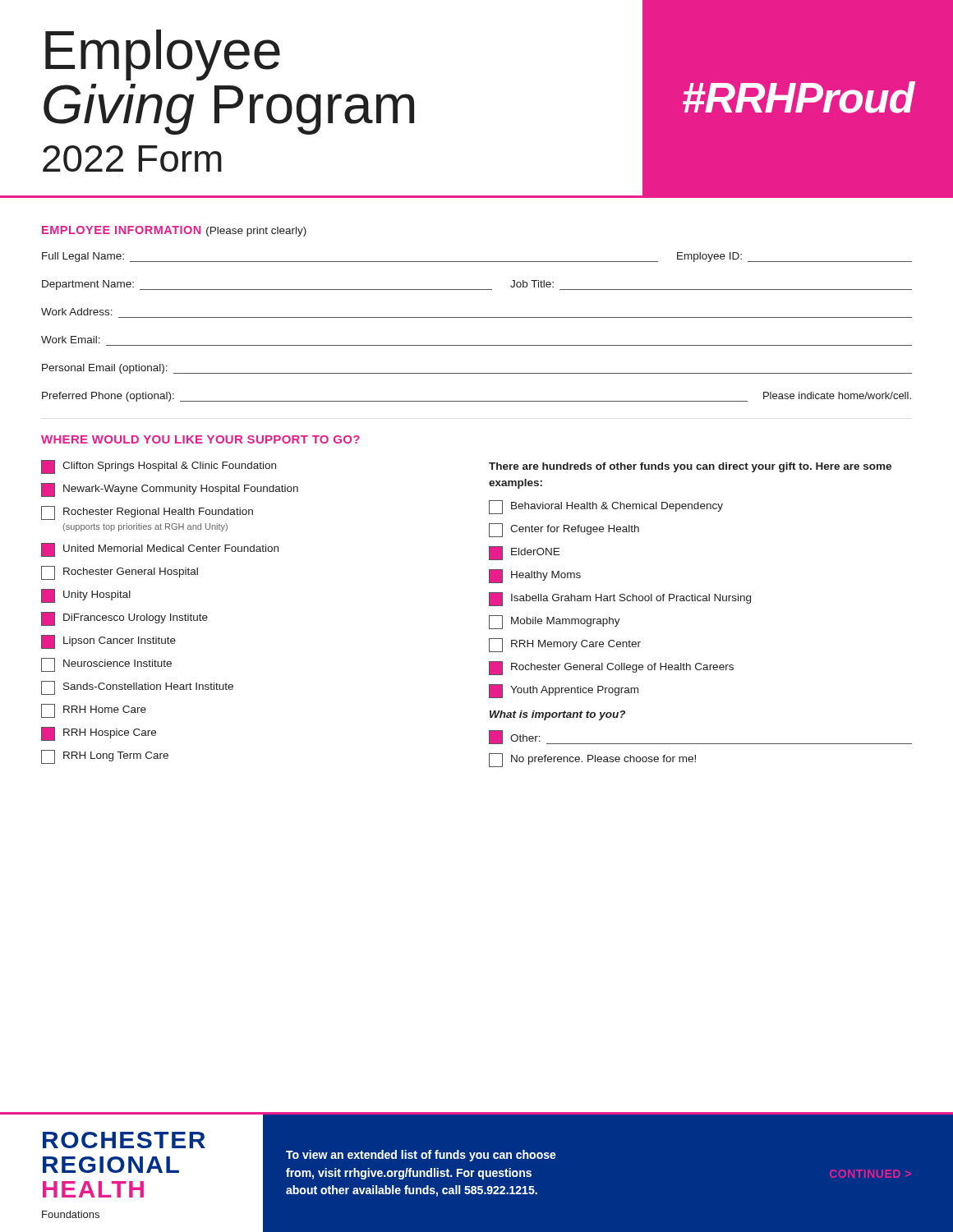Locate the list item that says "RRH Home Care"
Viewport: 953px width, 1232px height.
pyautogui.click(x=94, y=710)
